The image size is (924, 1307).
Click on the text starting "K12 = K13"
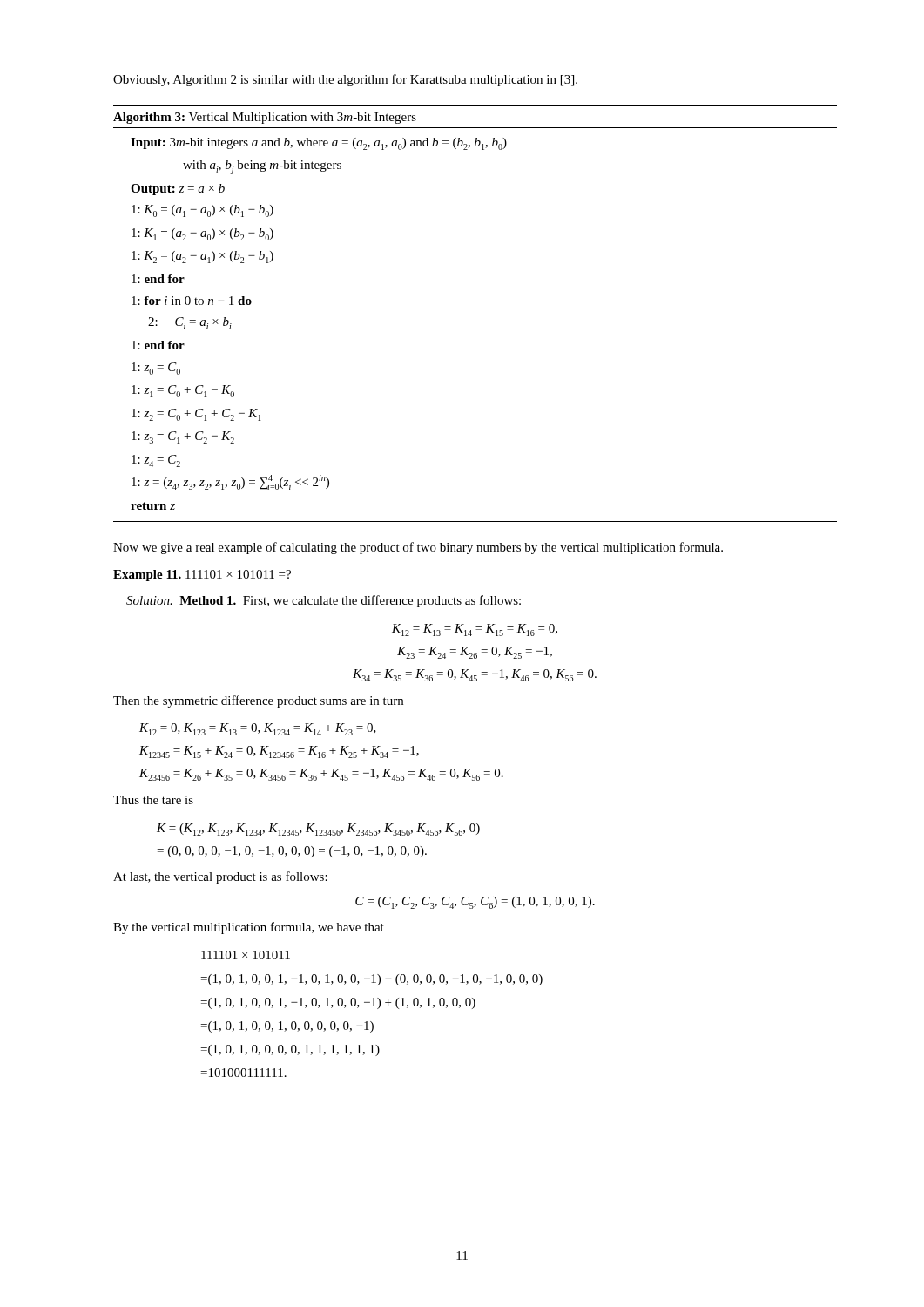475,652
